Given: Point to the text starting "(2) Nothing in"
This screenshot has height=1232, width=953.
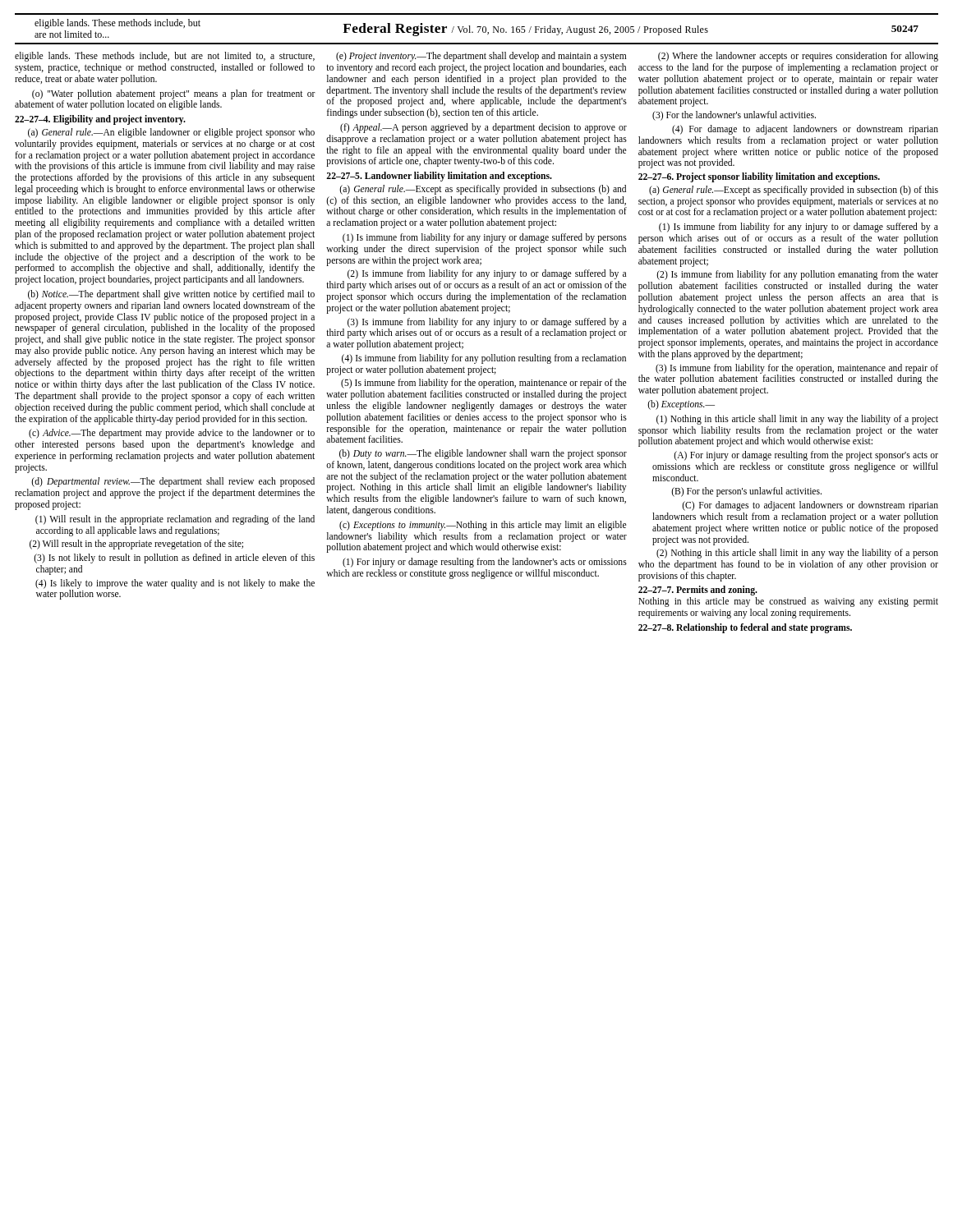Looking at the screenshot, I should 788,565.
